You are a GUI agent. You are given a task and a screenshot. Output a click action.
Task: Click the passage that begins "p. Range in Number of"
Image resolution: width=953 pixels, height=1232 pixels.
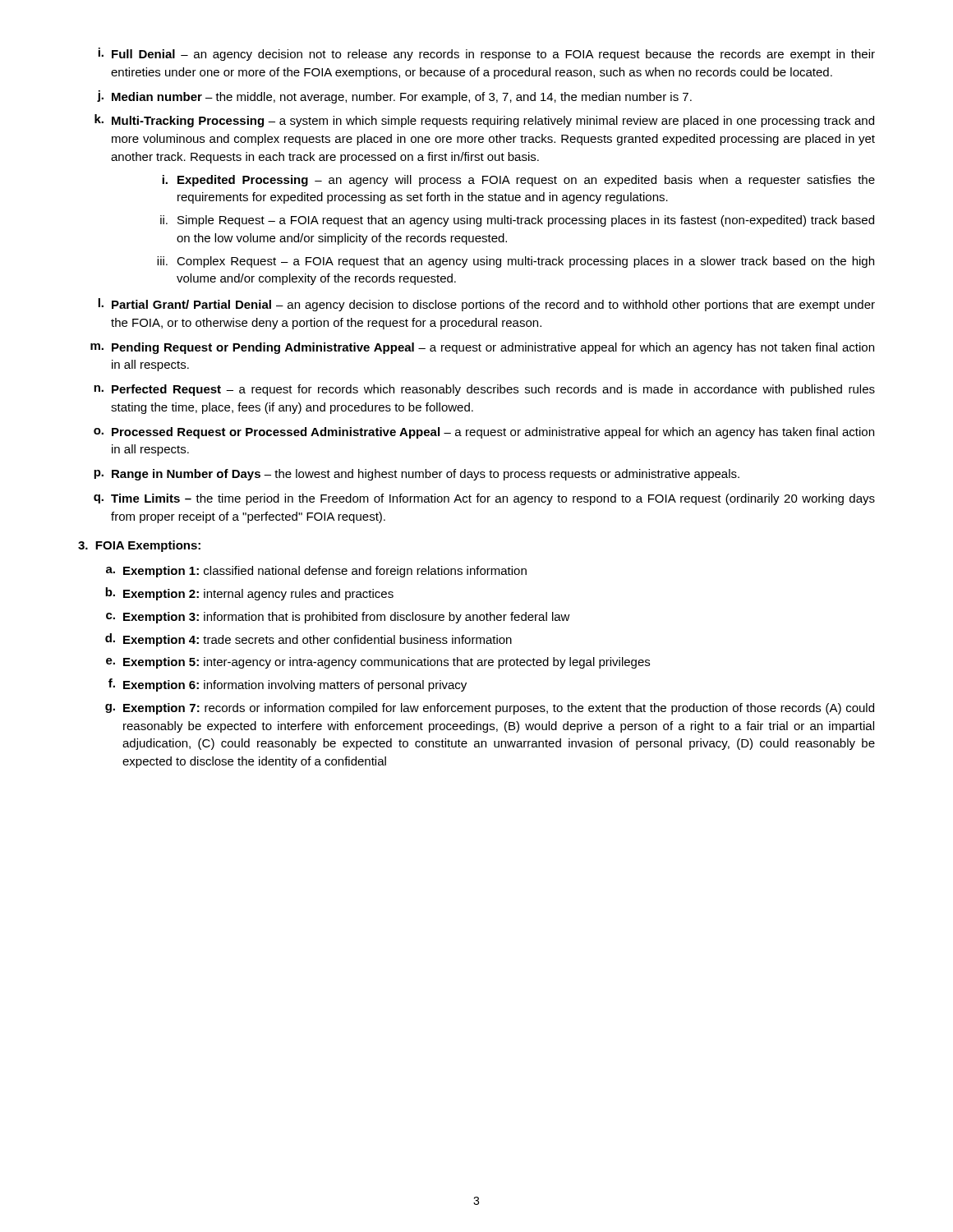[x=476, y=474]
